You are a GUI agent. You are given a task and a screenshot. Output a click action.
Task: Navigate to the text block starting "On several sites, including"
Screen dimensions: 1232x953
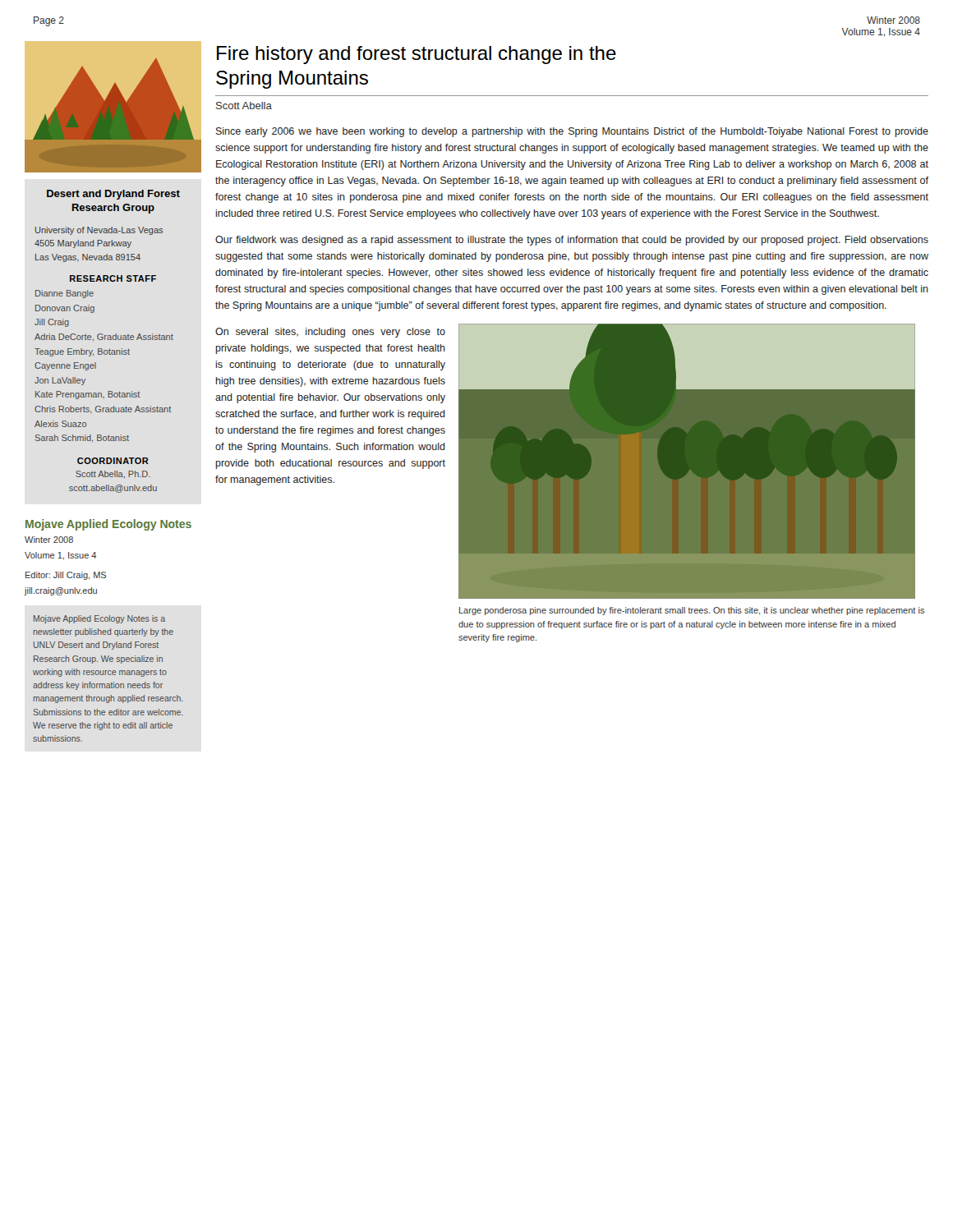330,406
